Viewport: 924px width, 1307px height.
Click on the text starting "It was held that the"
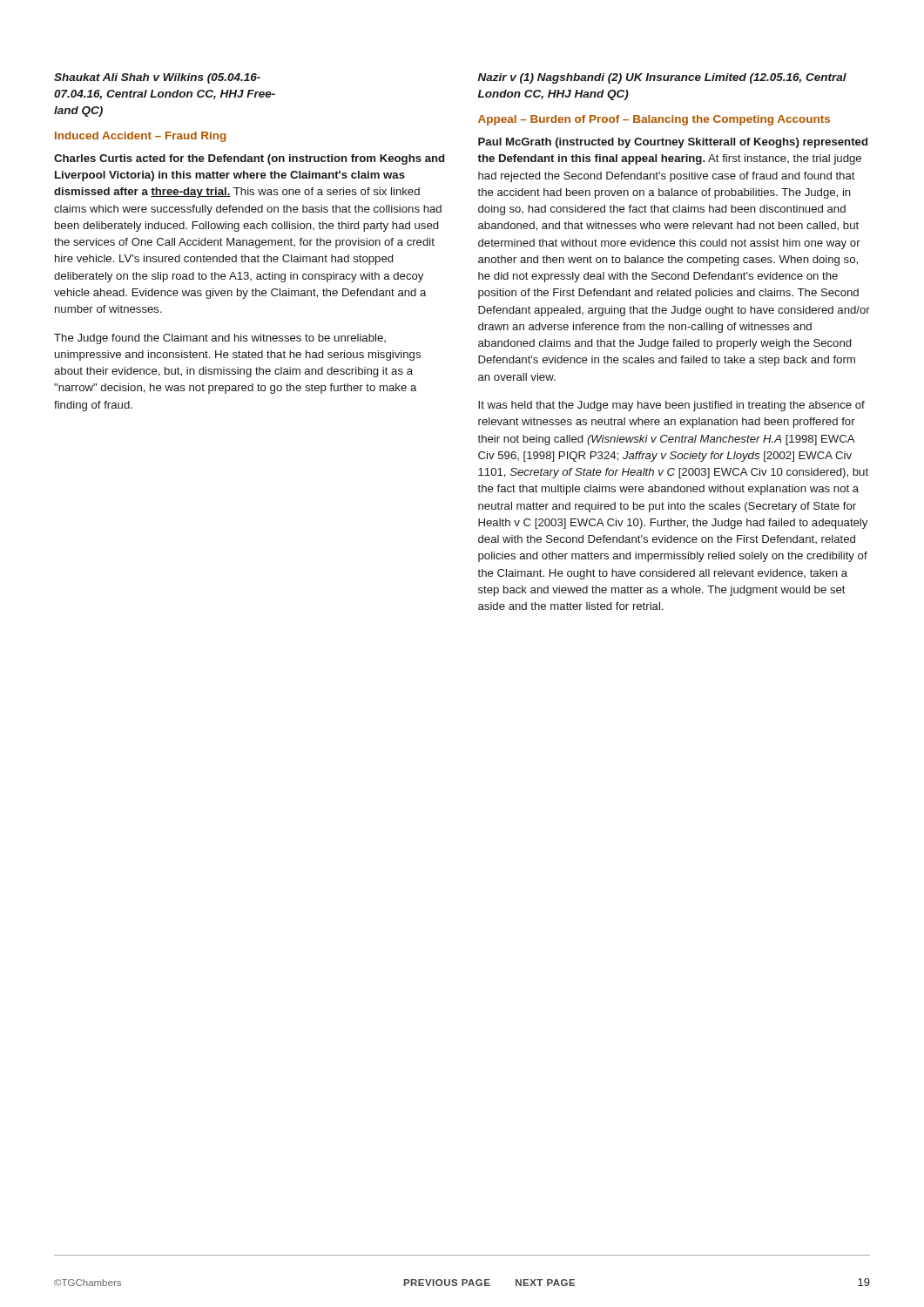[674, 506]
